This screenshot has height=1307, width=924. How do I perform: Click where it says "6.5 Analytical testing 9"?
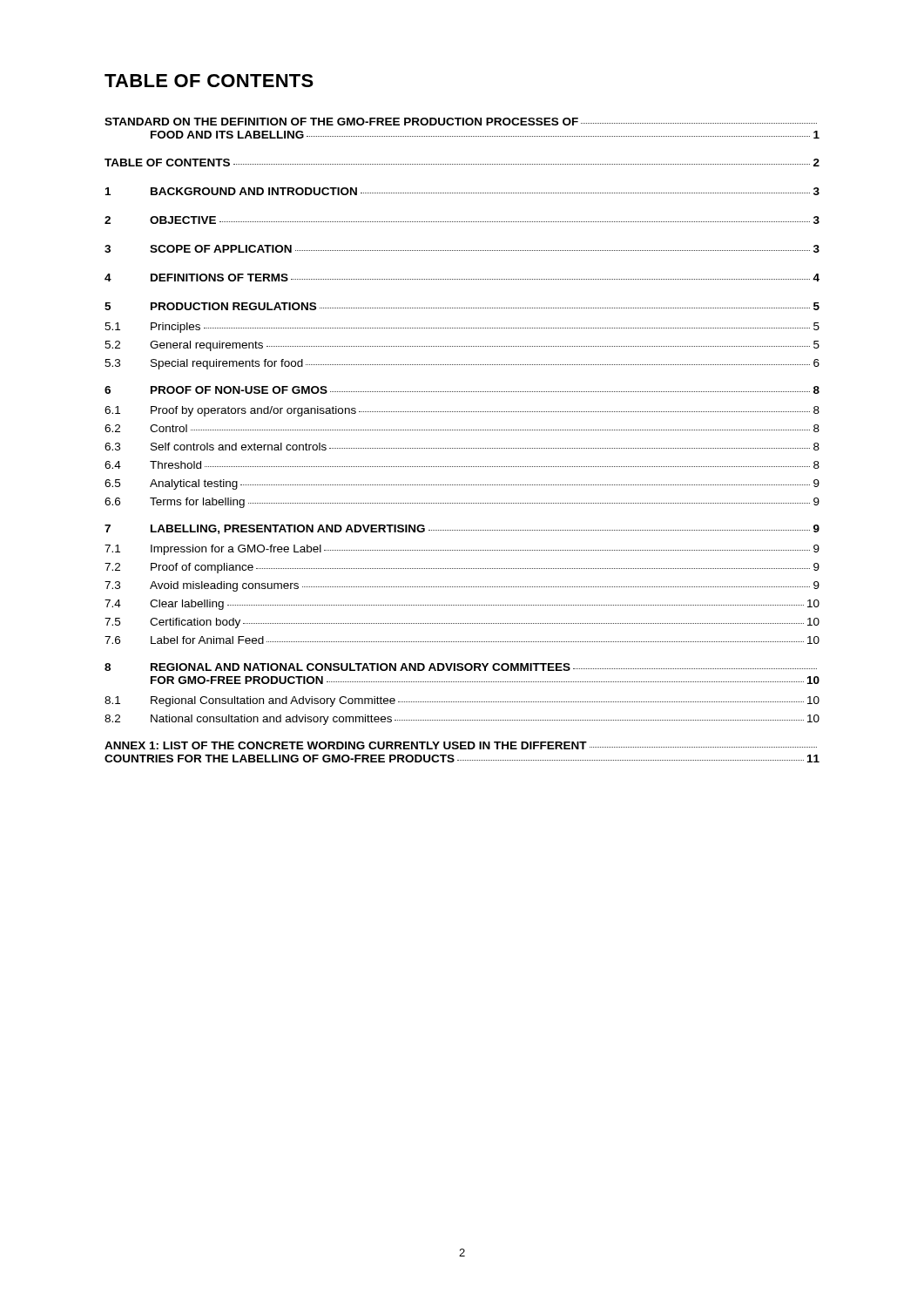pos(462,483)
